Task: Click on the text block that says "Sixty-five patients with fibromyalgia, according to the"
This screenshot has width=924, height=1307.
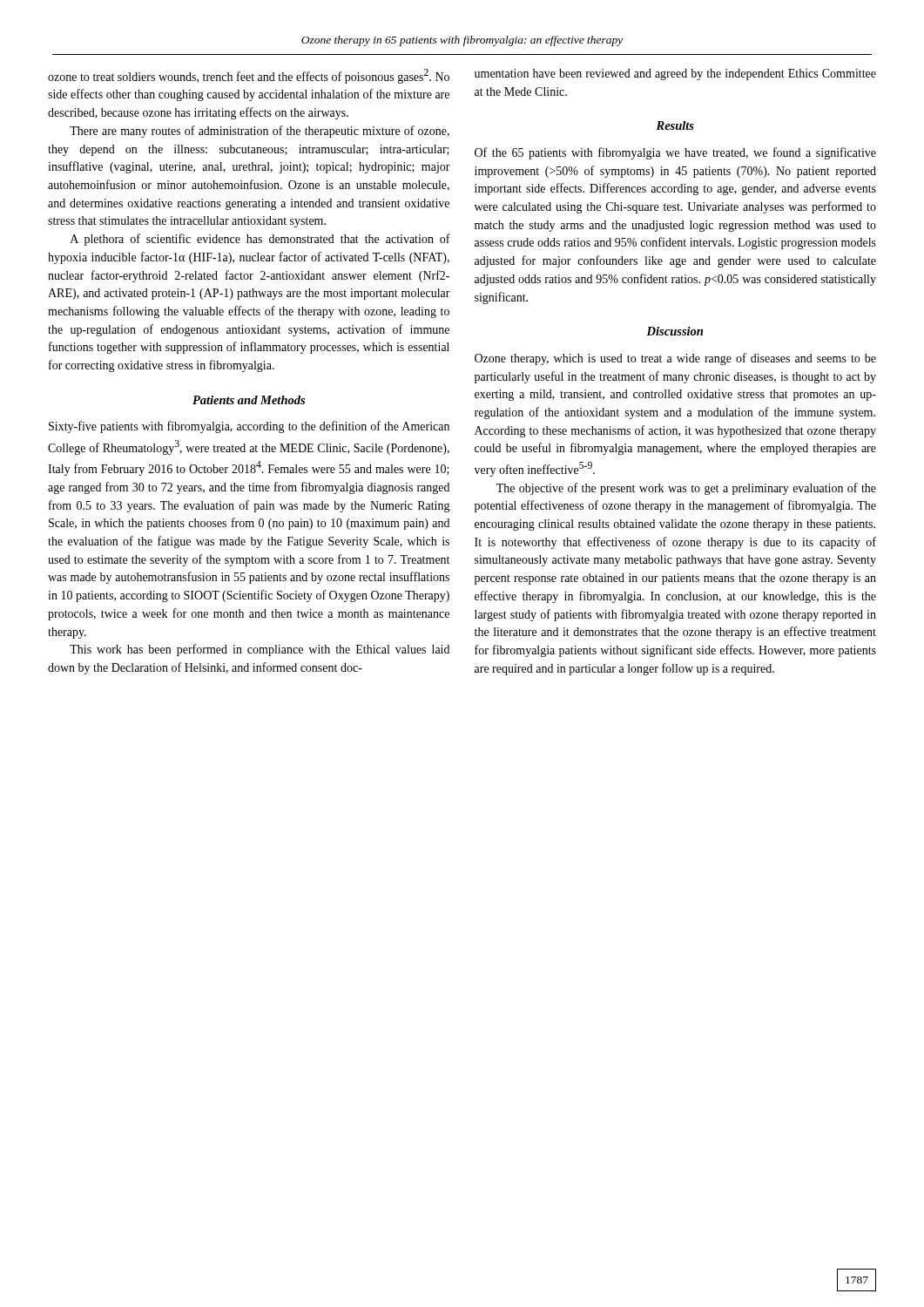Action: click(x=249, y=548)
